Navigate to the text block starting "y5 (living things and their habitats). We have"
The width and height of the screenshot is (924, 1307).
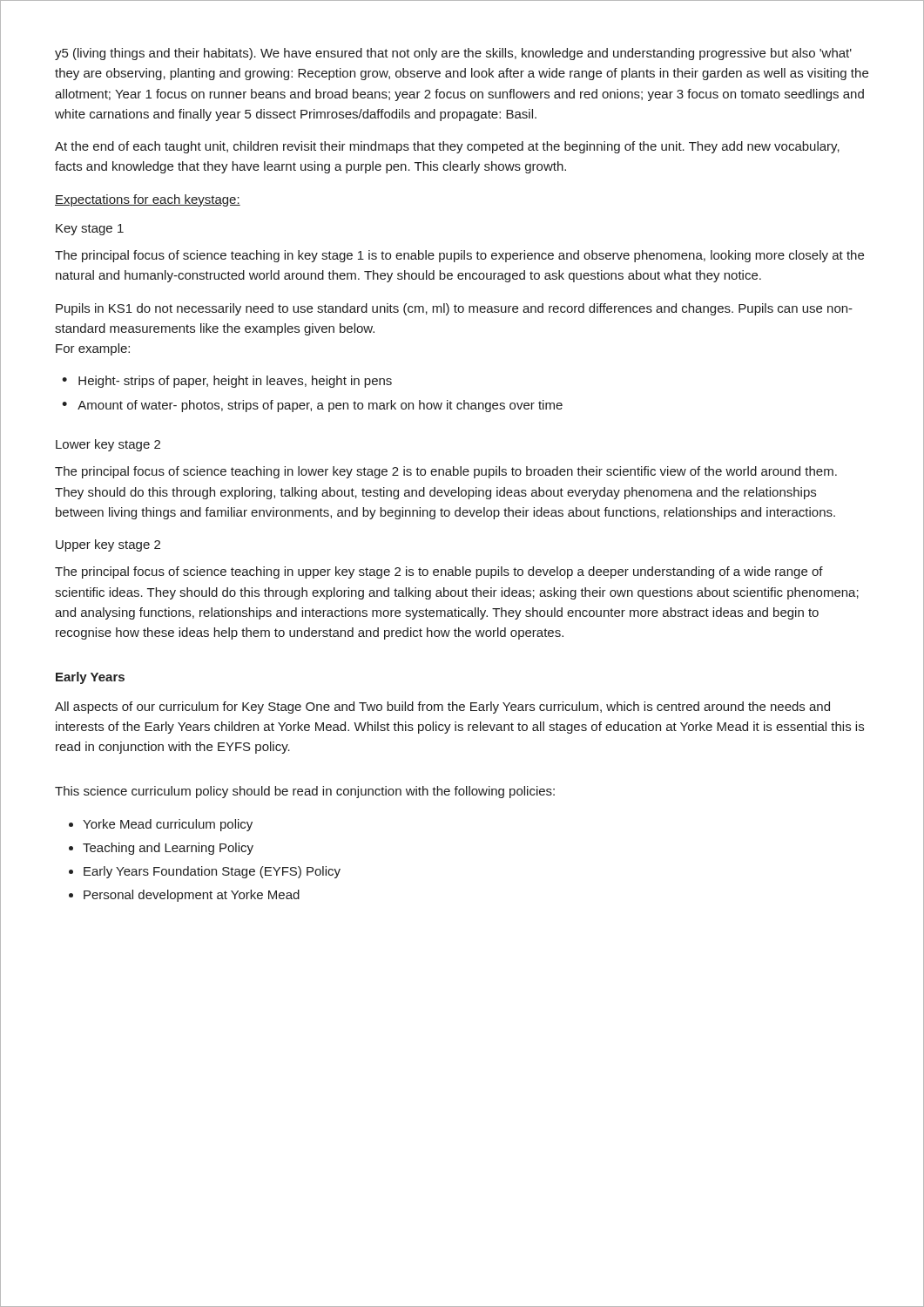[462, 83]
